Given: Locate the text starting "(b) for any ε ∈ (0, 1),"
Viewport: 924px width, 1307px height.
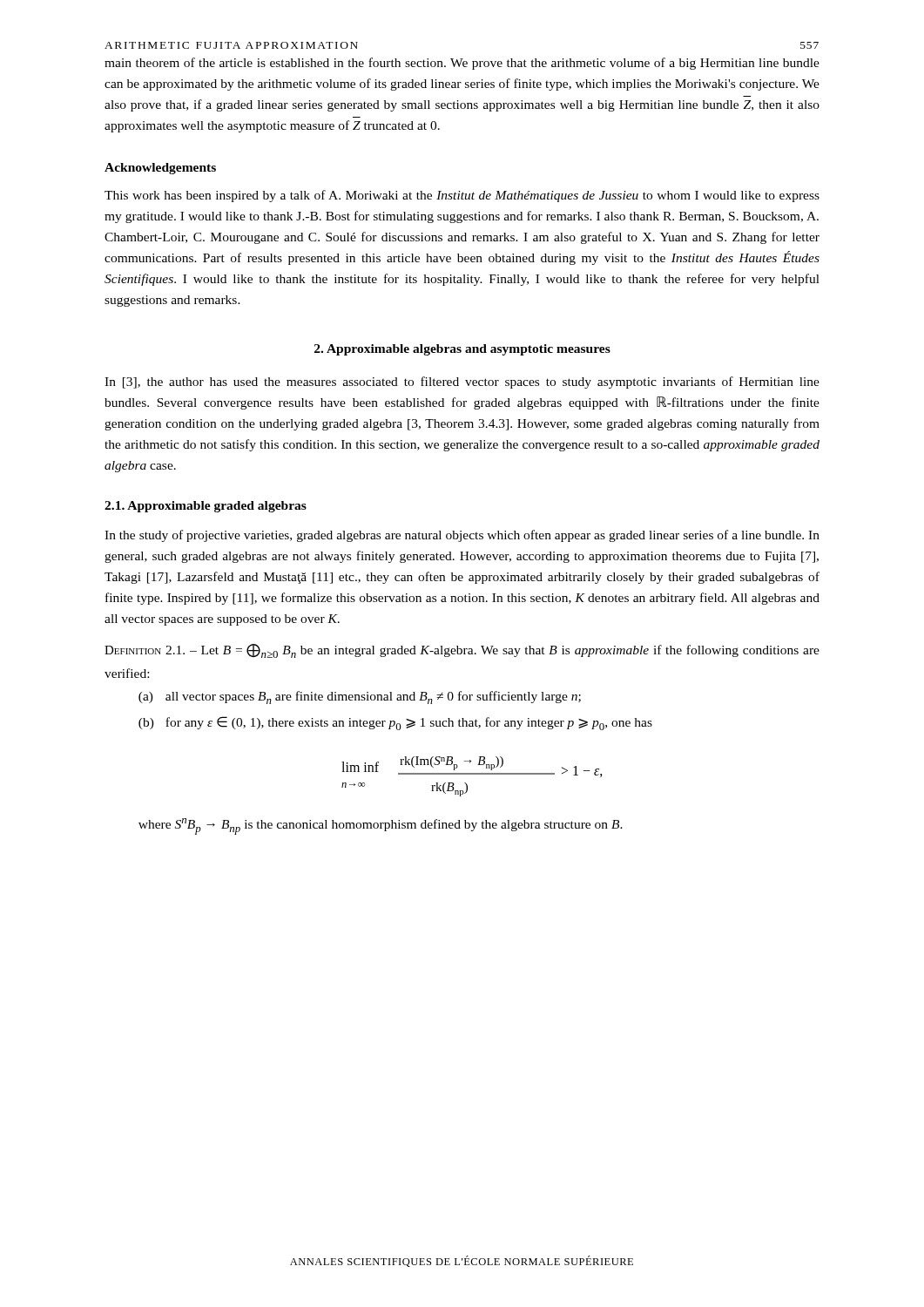Looking at the screenshot, I should [479, 723].
